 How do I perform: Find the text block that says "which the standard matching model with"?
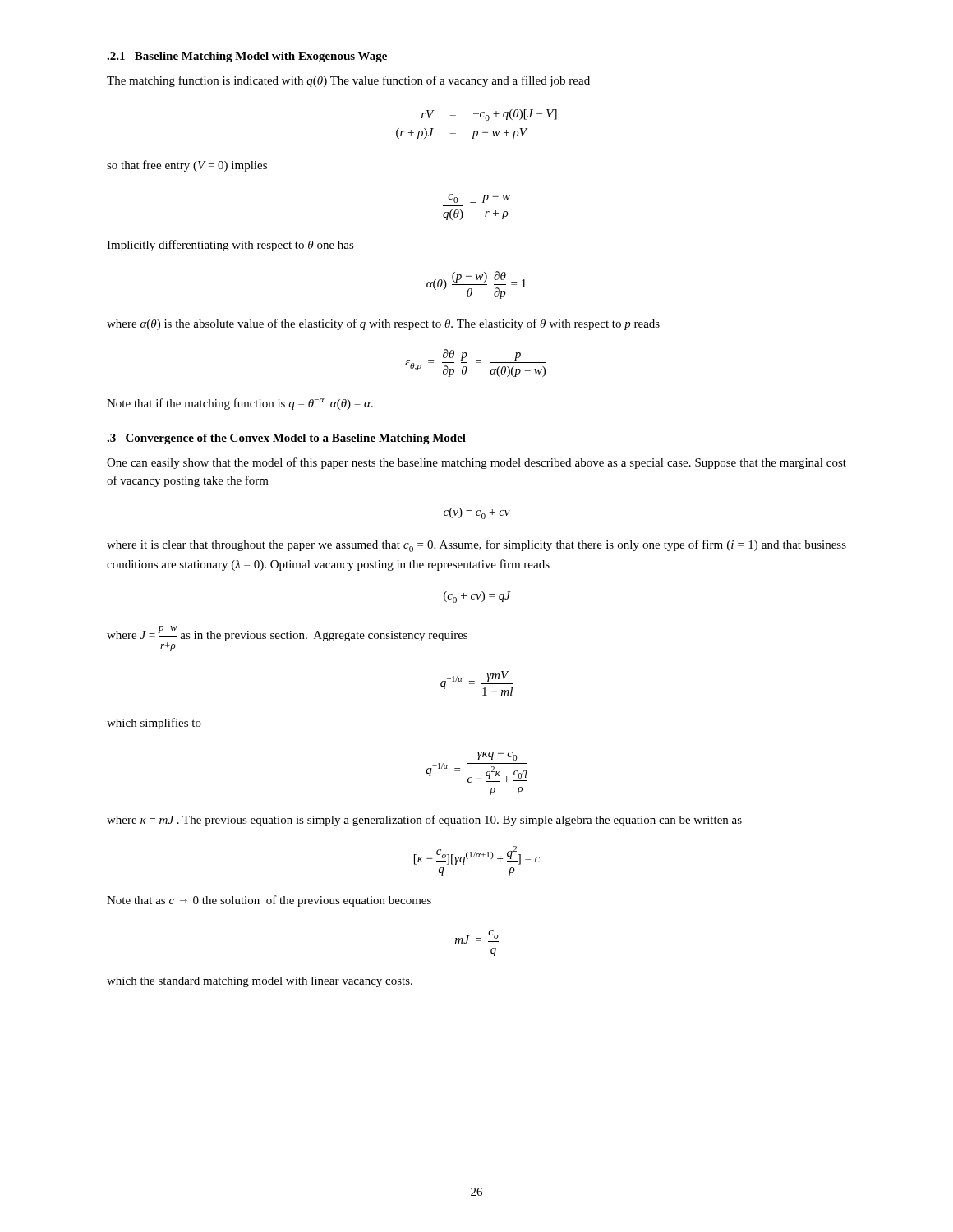click(260, 980)
